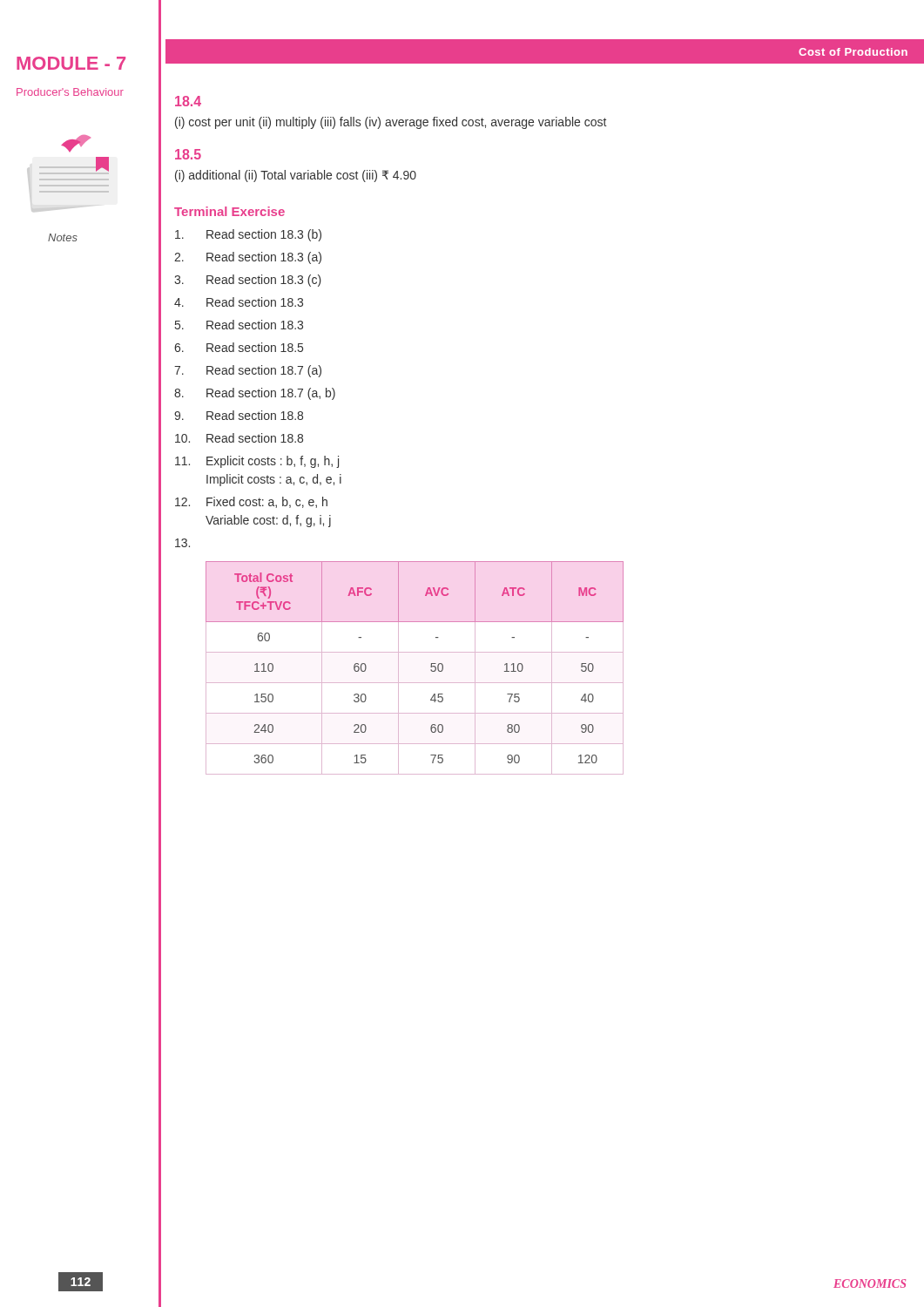Select the region starting "5.Read section 18.3"
This screenshot has width=924, height=1307.
point(239,325)
